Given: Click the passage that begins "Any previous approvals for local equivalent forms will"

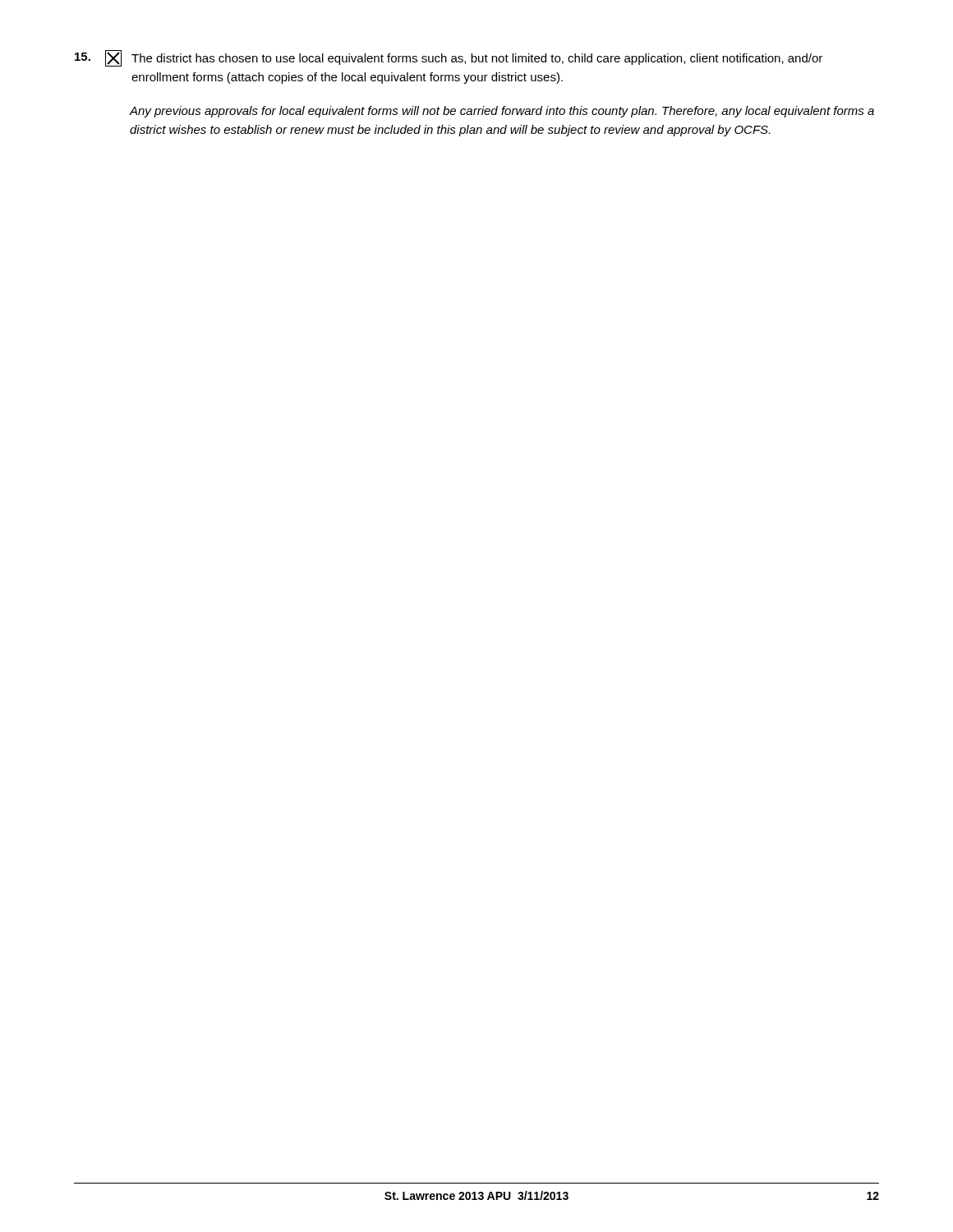Looking at the screenshot, I should point(502,120).
